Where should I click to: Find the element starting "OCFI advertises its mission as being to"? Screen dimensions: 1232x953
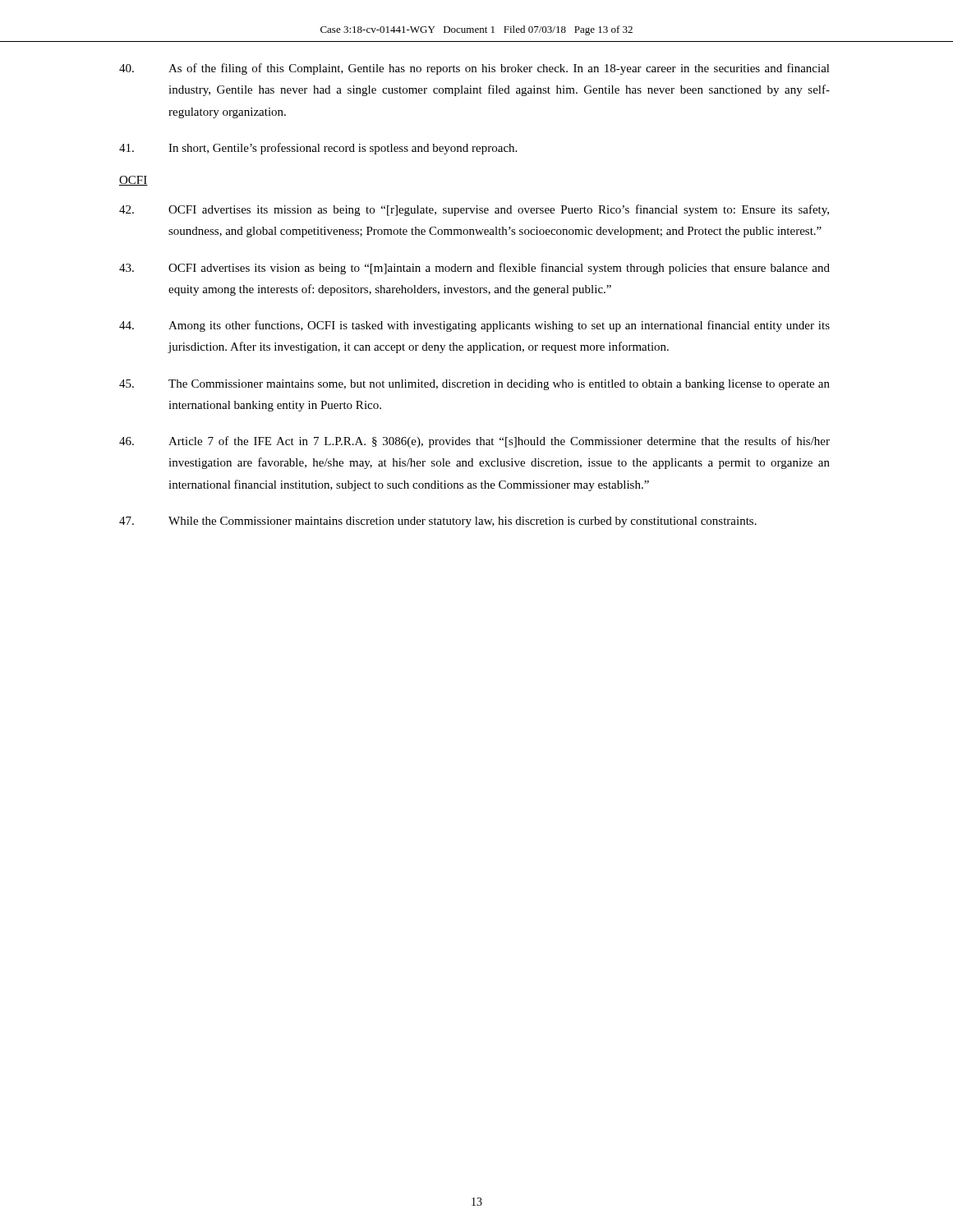[x=474, y=220]
